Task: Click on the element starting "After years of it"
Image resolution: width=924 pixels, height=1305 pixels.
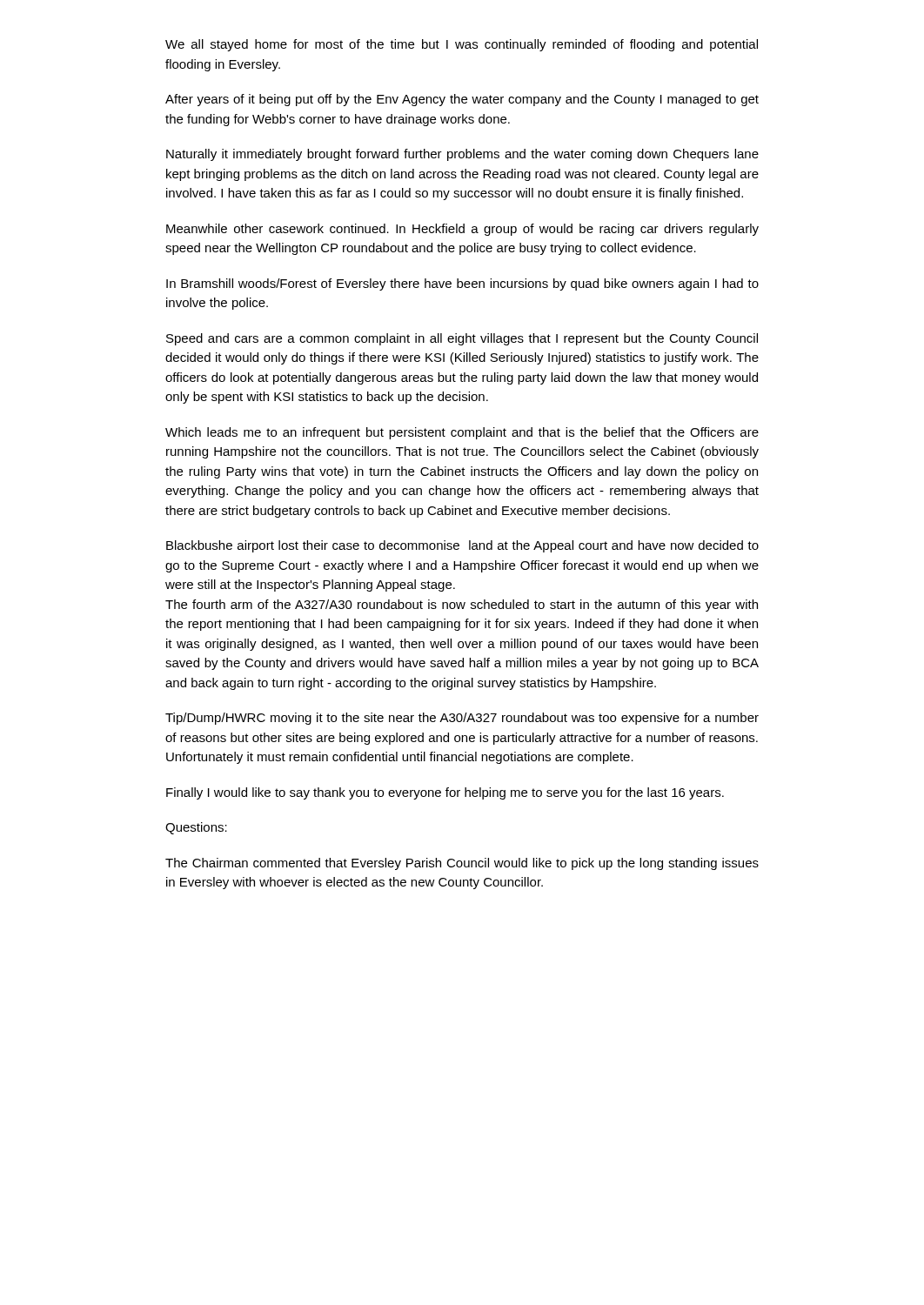Action: point(462,109)
